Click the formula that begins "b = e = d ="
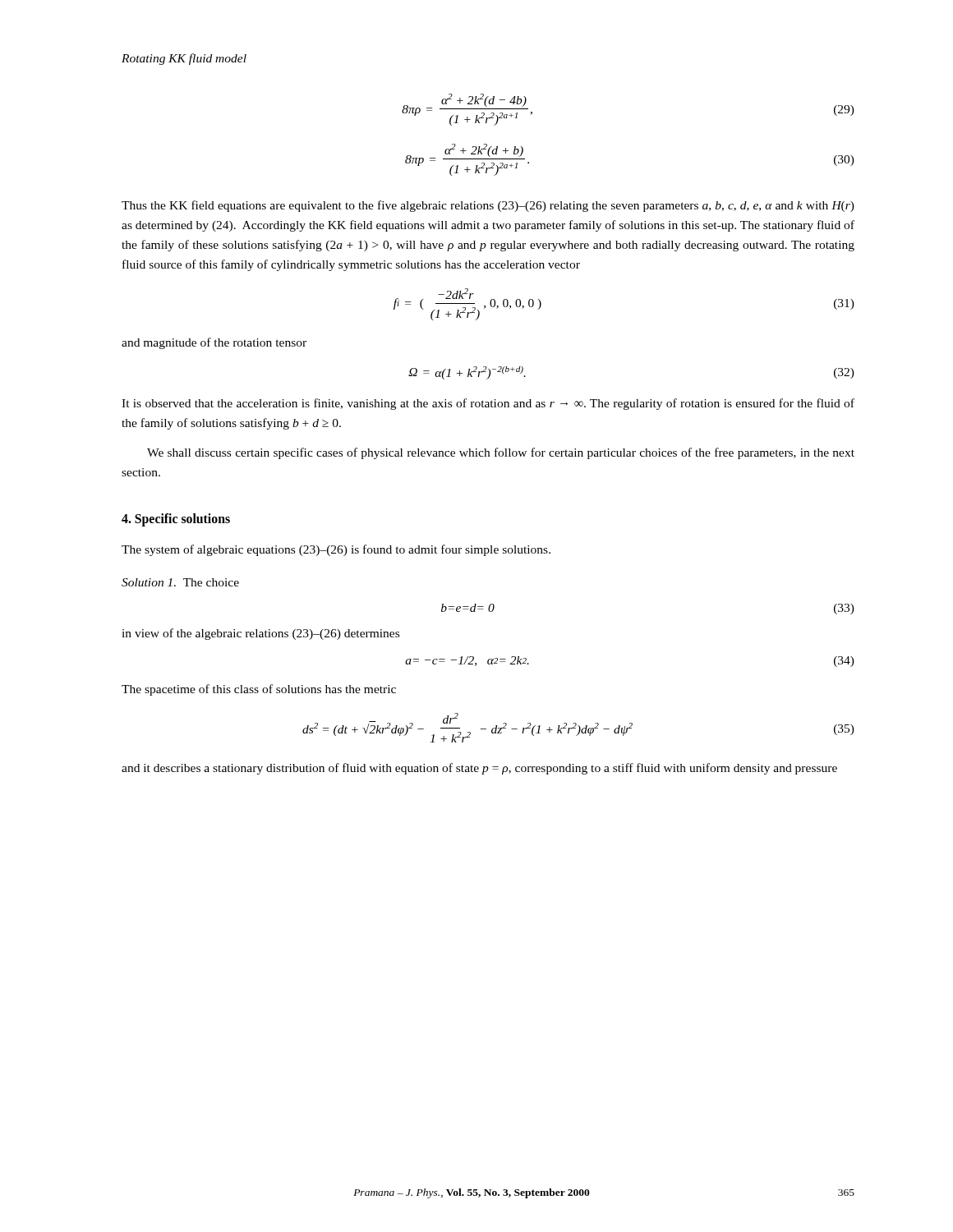Image resolution: width=953 pixels, height=1232 pixels. pyautogui.click(x=488, y=608)
